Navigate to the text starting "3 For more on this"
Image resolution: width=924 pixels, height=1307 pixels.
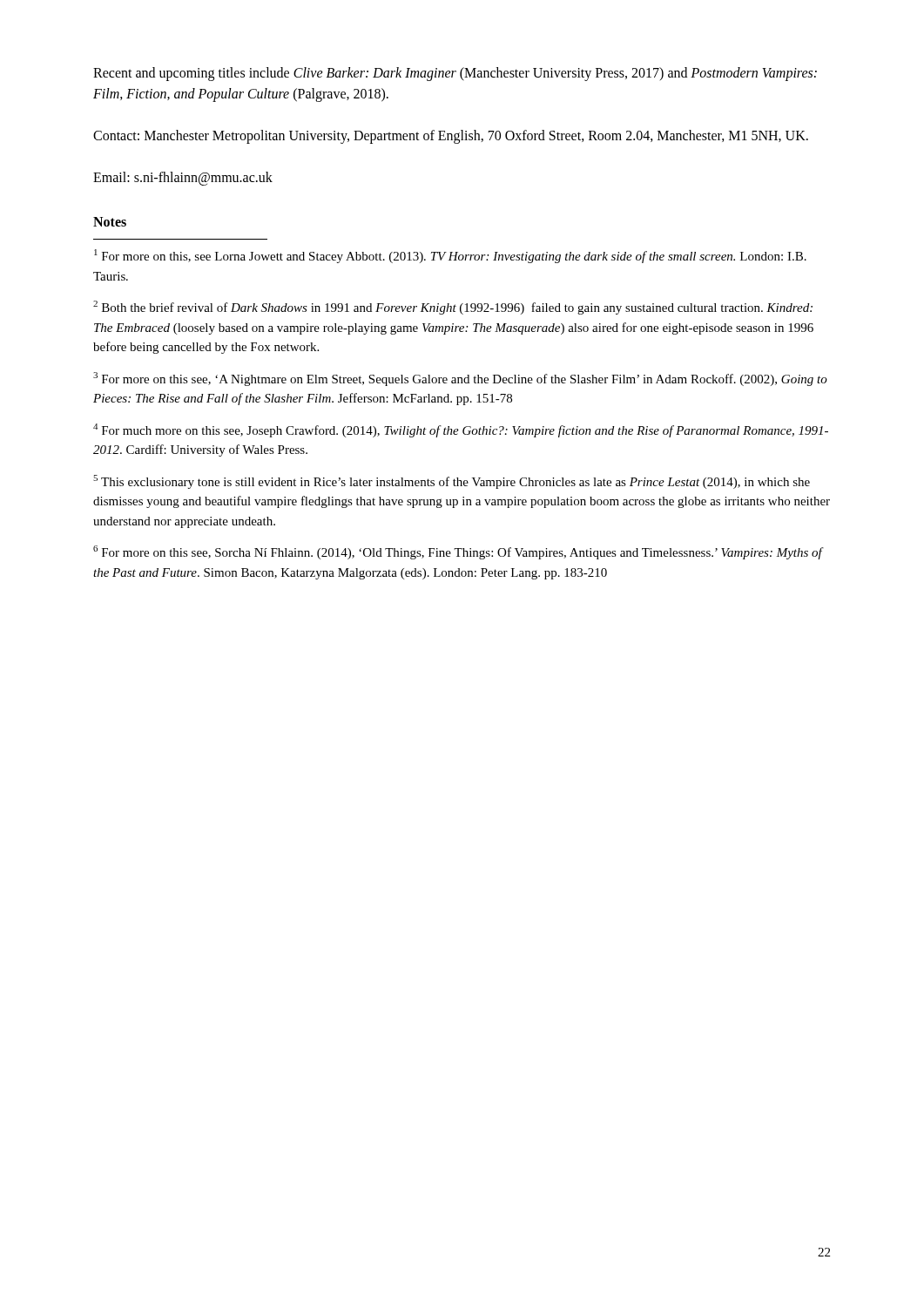click(x=460, y=387)
